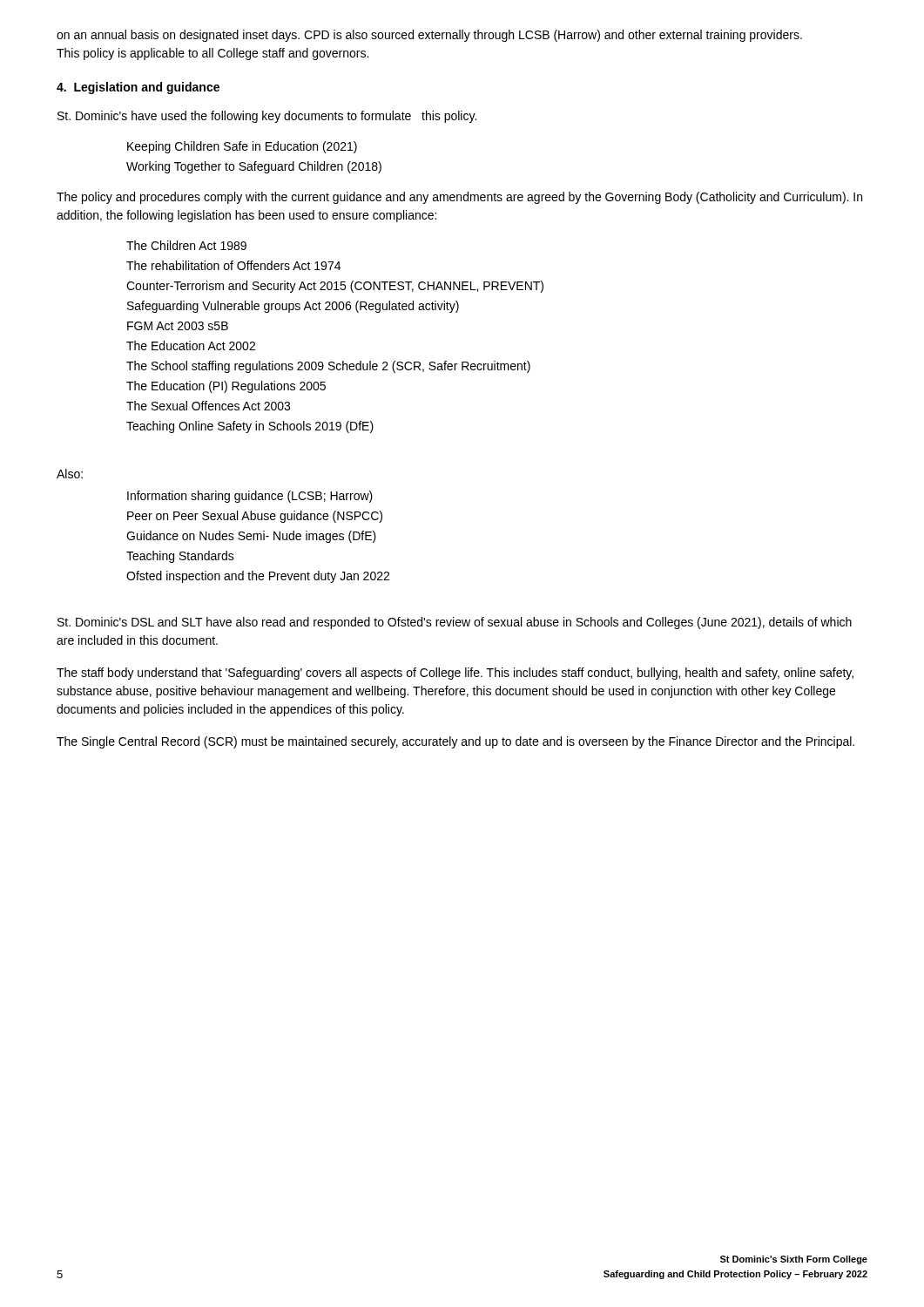Click on the list item that says "Working Together to Safeguard Children (2018)"

coord(254,167)
